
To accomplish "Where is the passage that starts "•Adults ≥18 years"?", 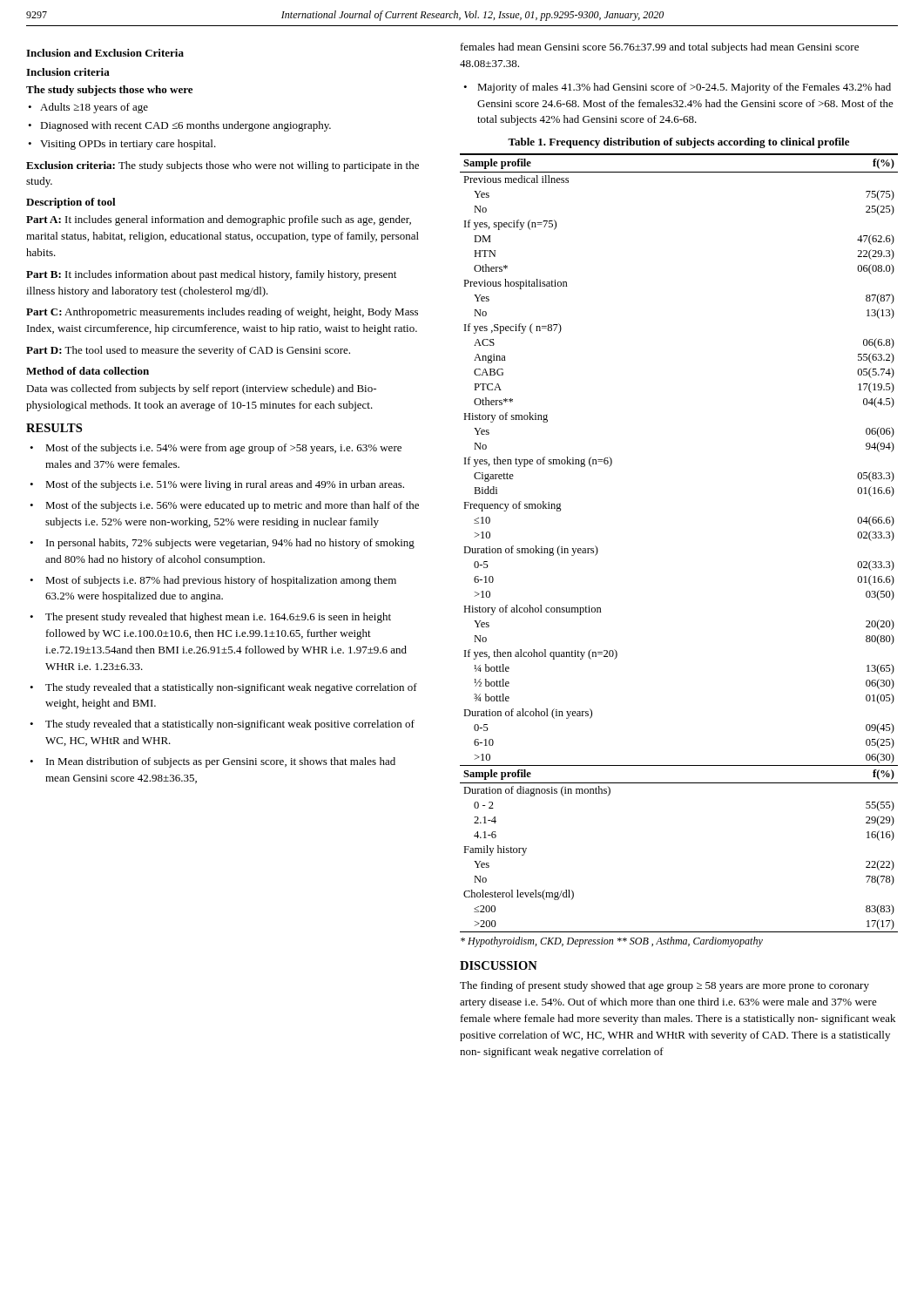I will pos(88,108).
